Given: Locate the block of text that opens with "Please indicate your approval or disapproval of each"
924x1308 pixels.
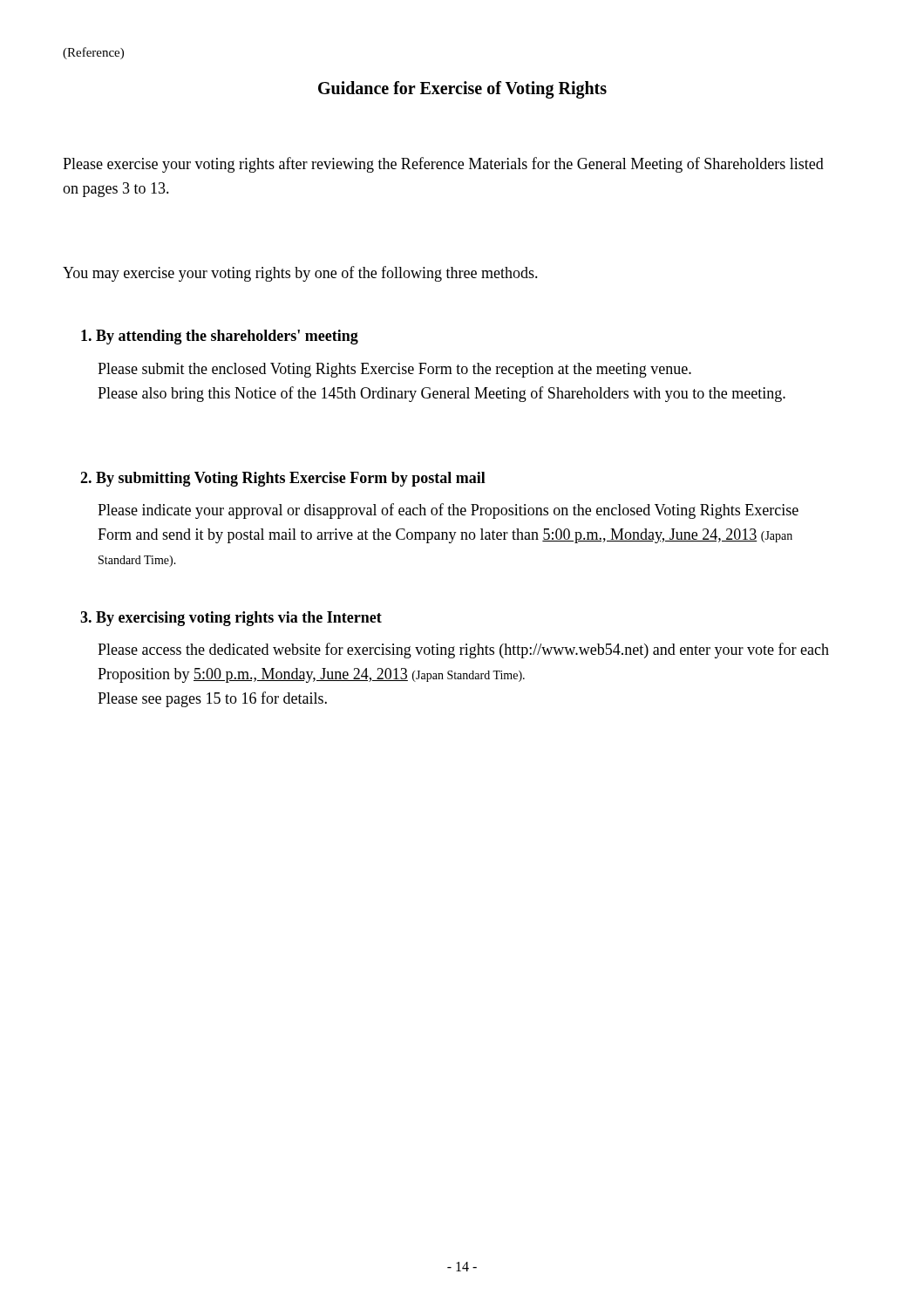Looking at the screenshot, I should pos(448,534).
